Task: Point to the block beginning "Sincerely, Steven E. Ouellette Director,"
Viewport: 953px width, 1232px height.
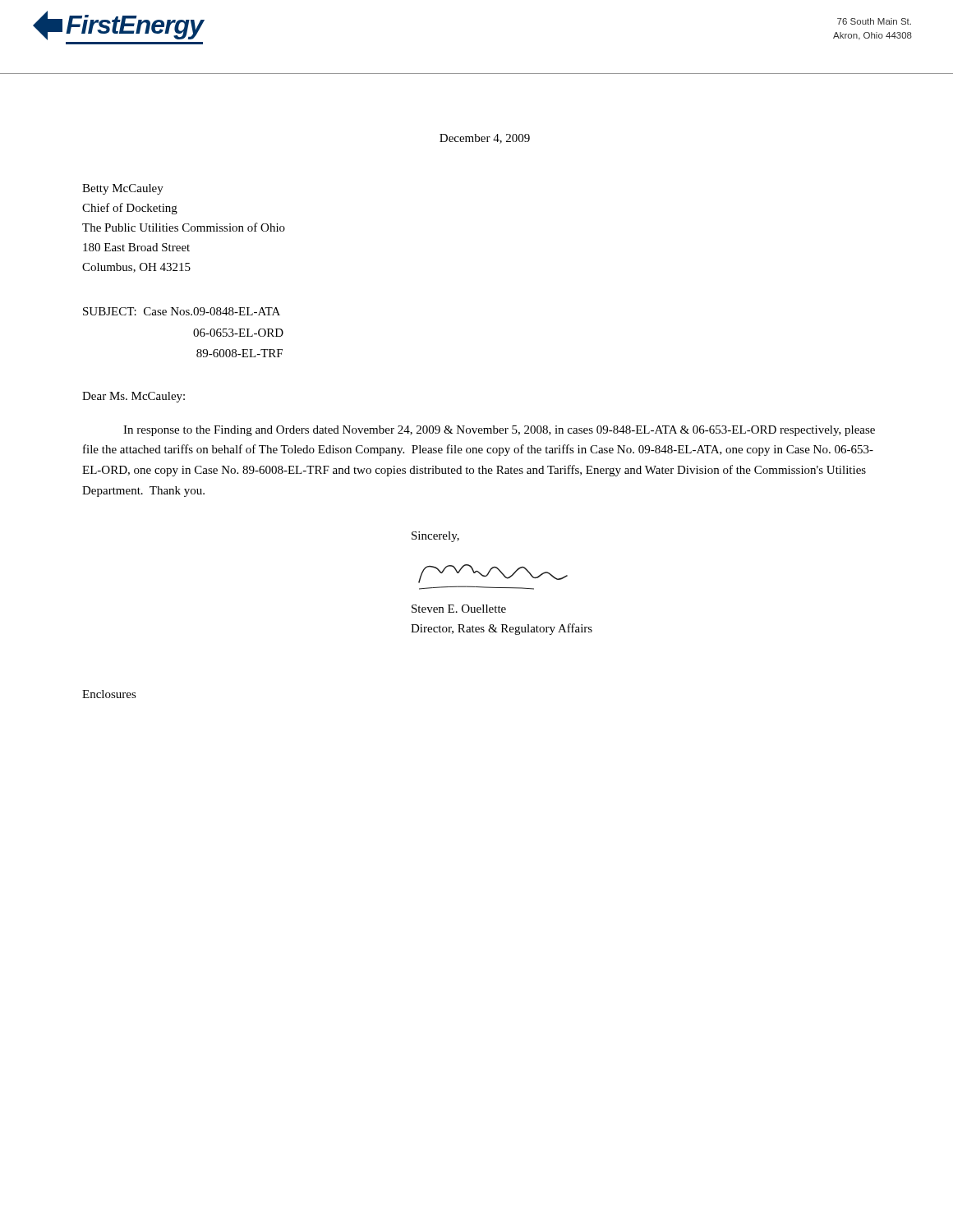Action: (x=435, y=537)
